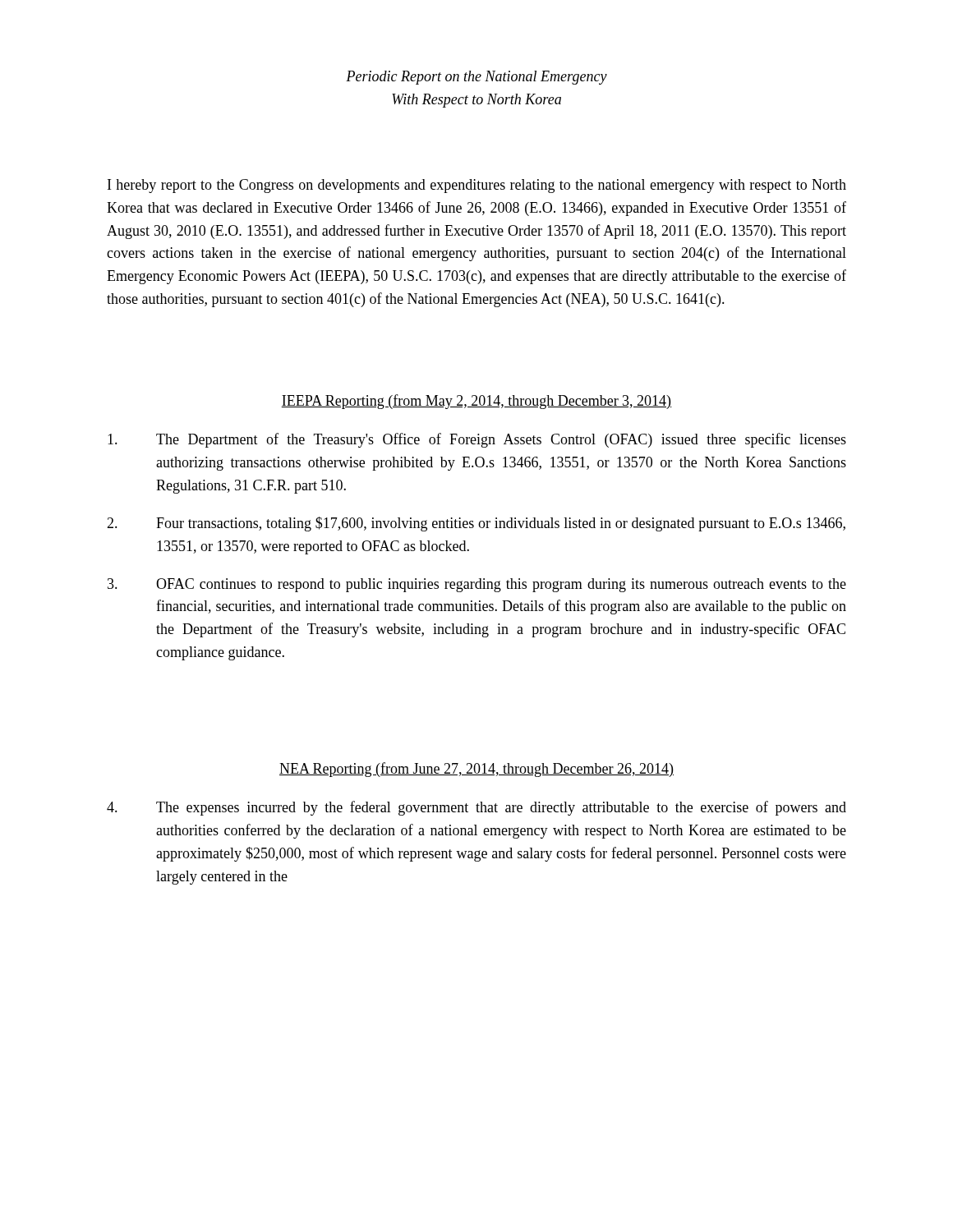The height and width of the screenshot is (1232, 953).
Task: Select the section header that says "NEA Reporting (from"
Action: (x=476, y=769)
